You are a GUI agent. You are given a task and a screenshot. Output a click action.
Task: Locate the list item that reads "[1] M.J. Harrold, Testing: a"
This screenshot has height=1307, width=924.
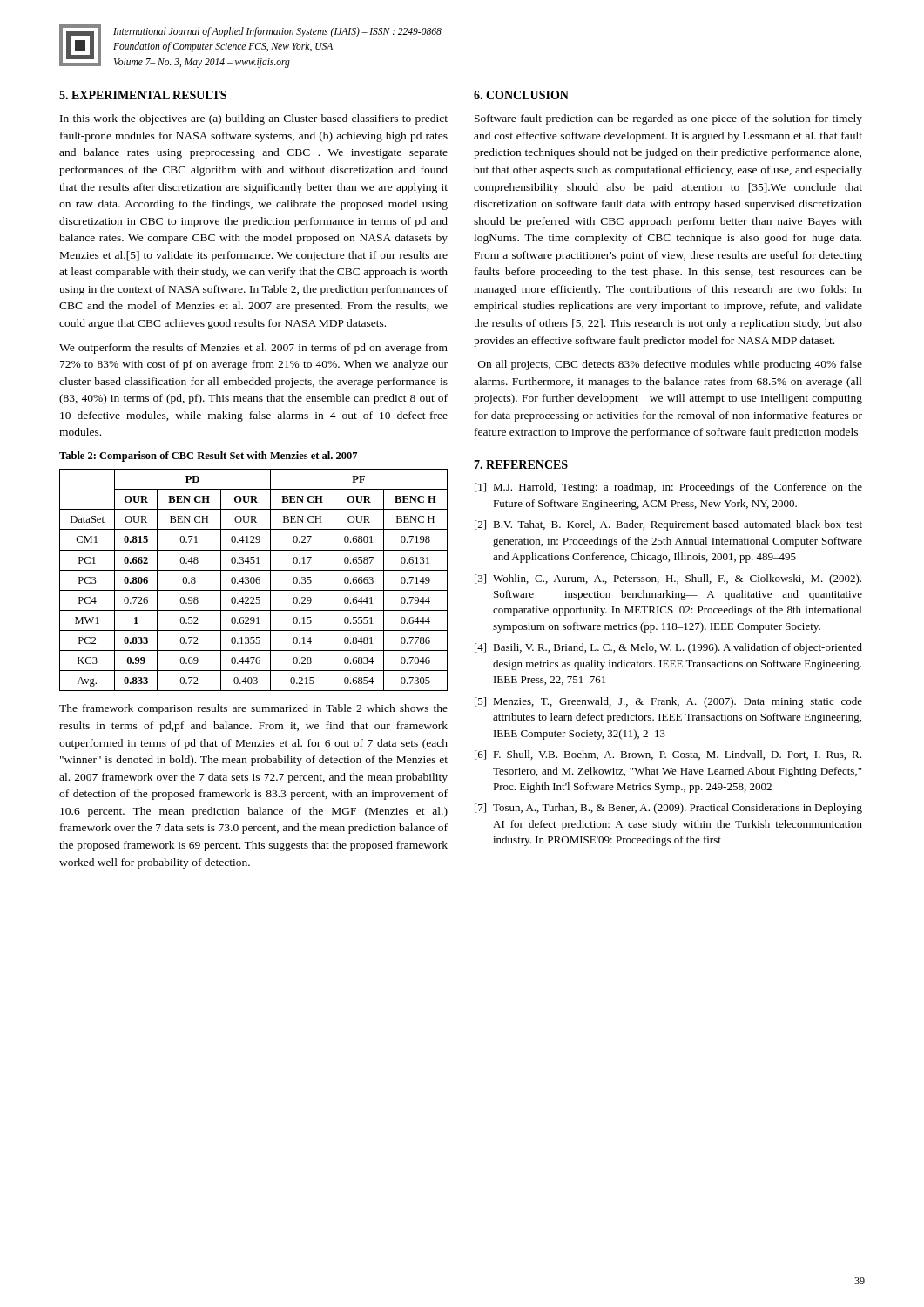(x=668, y=496)
